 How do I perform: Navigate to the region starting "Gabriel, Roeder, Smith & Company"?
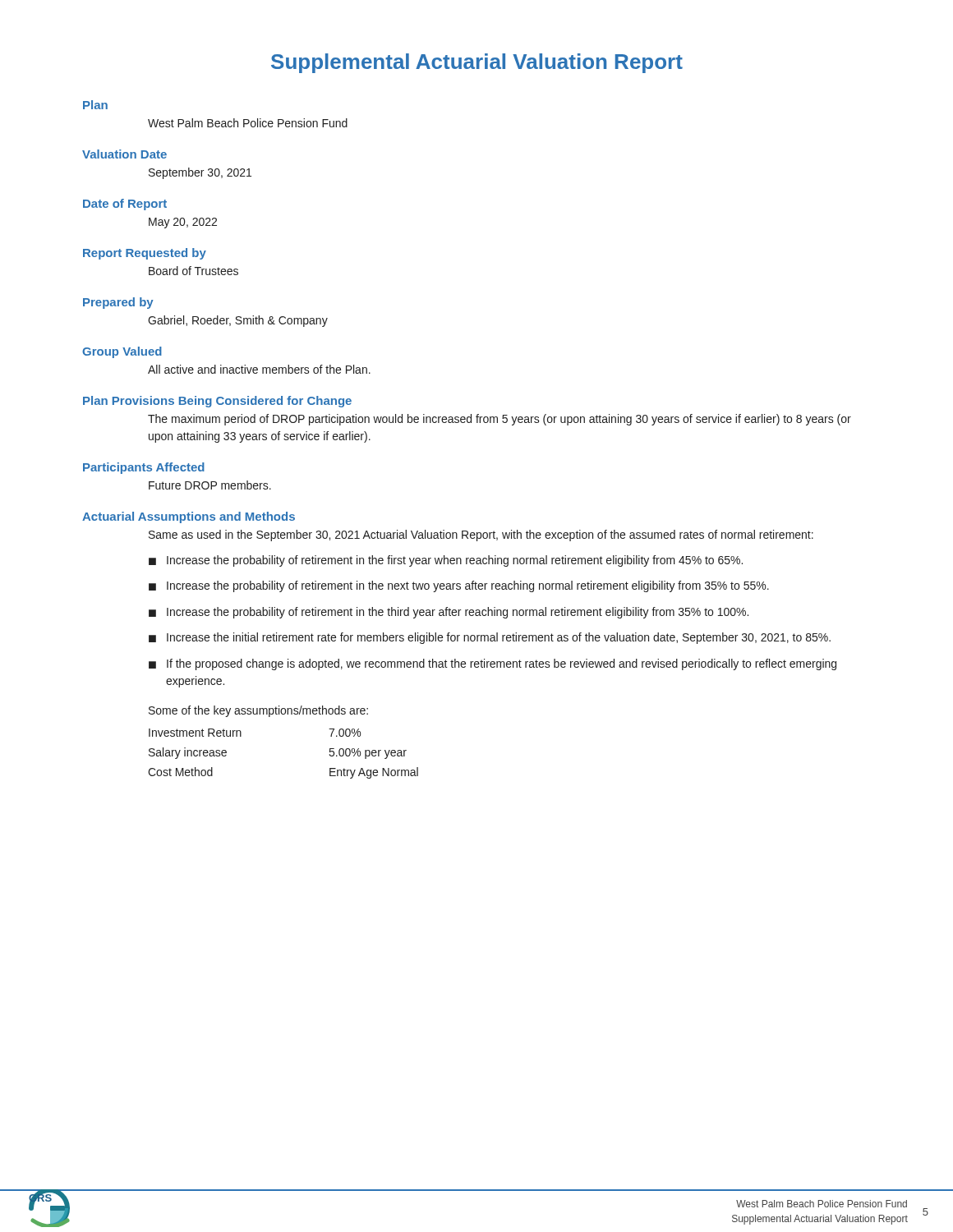pos(238,320)
